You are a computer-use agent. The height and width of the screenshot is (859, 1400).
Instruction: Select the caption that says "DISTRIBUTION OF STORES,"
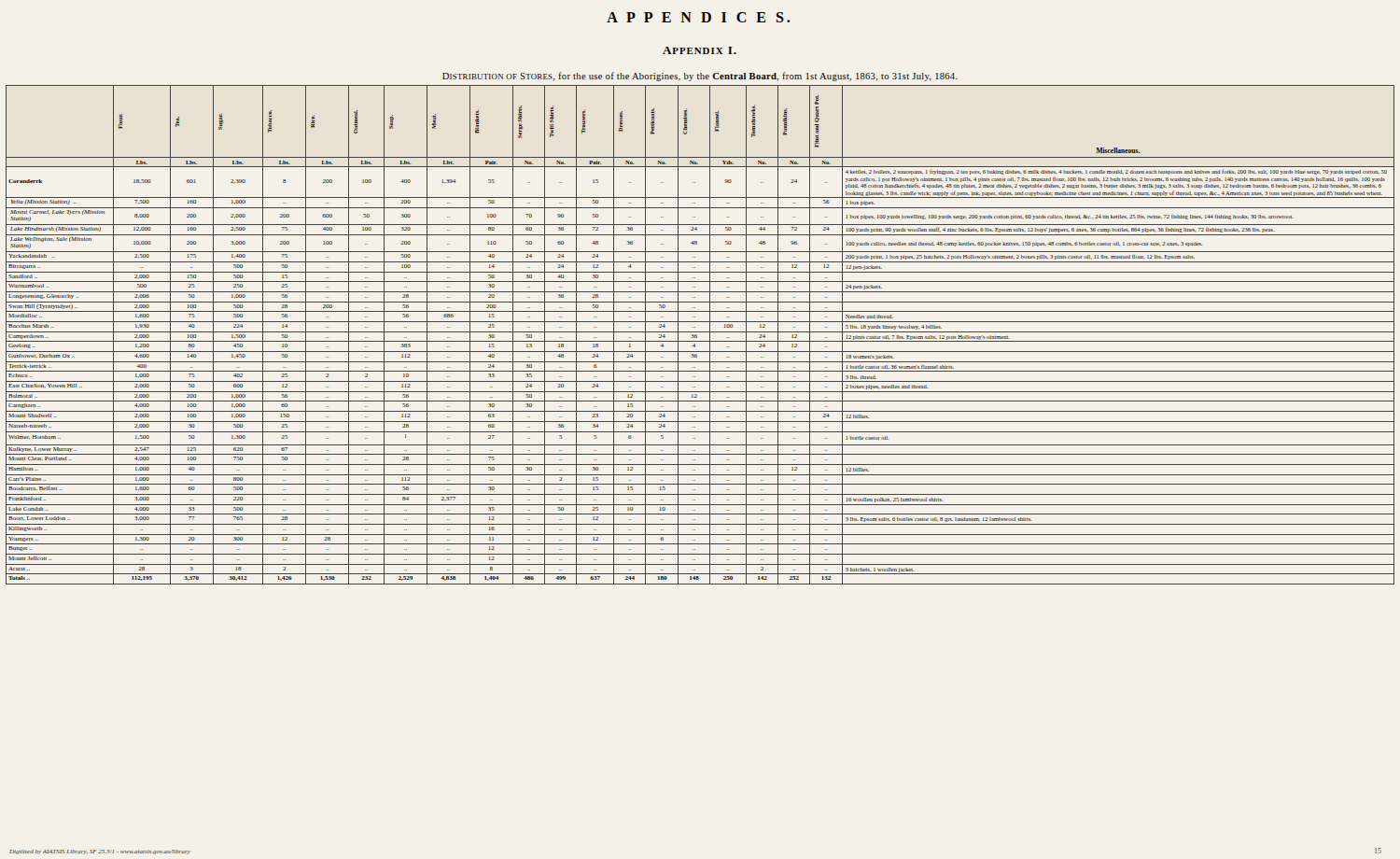pyautogui.click(x=700, y=76)
